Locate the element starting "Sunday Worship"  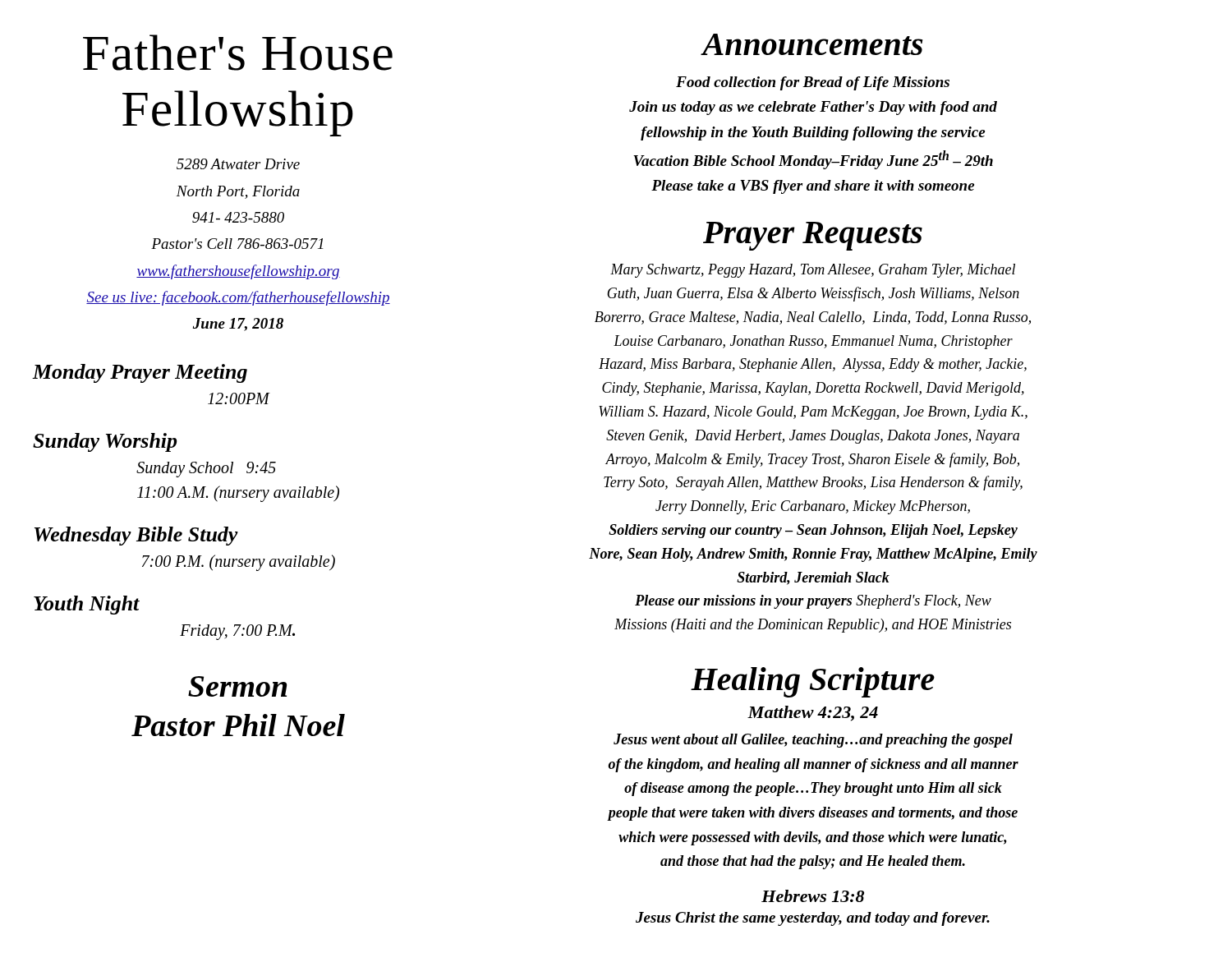click(x=105, y=442)
